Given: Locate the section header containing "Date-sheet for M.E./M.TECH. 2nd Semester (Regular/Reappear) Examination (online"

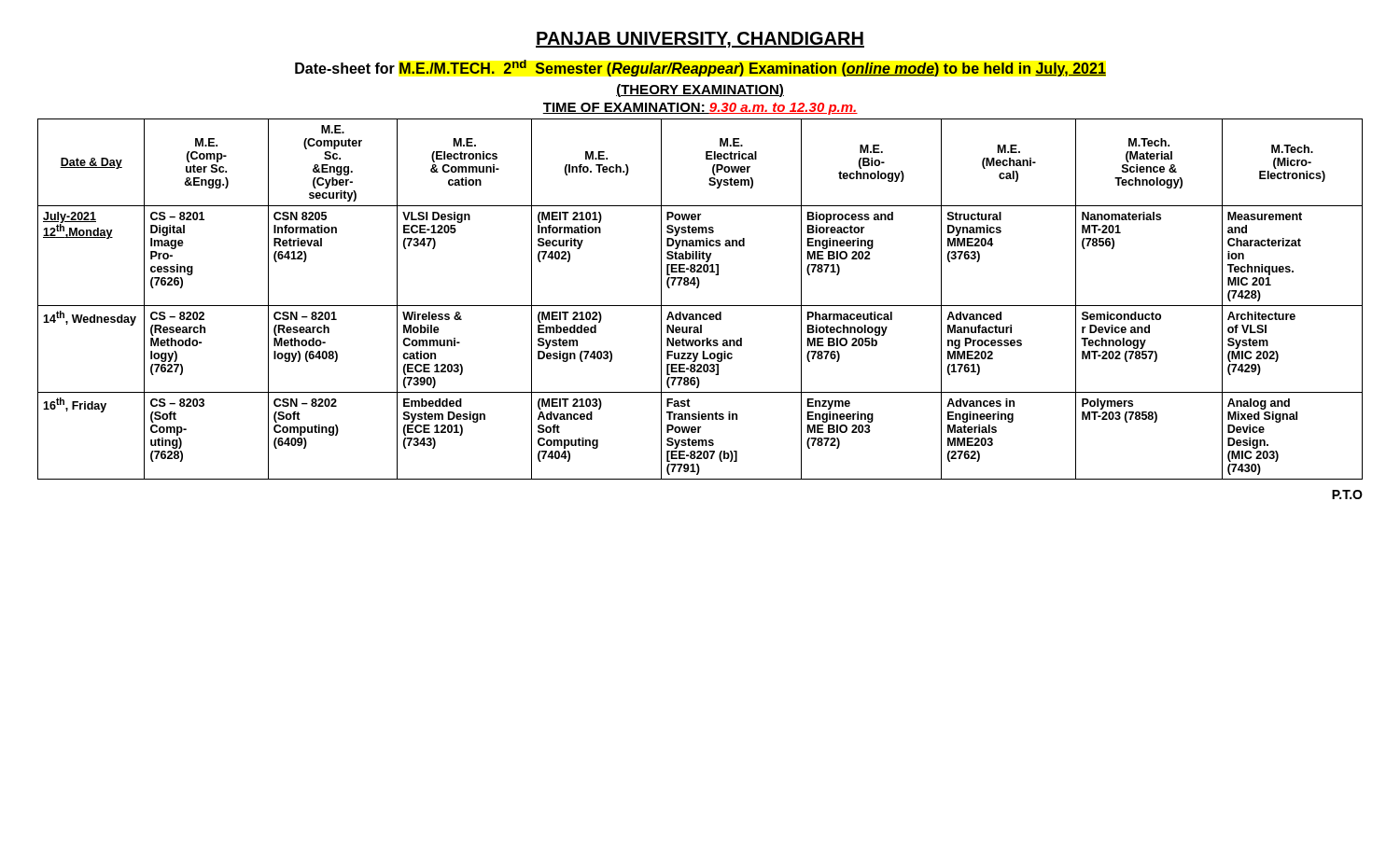Looking at the screenshot, I should (700, 67).
